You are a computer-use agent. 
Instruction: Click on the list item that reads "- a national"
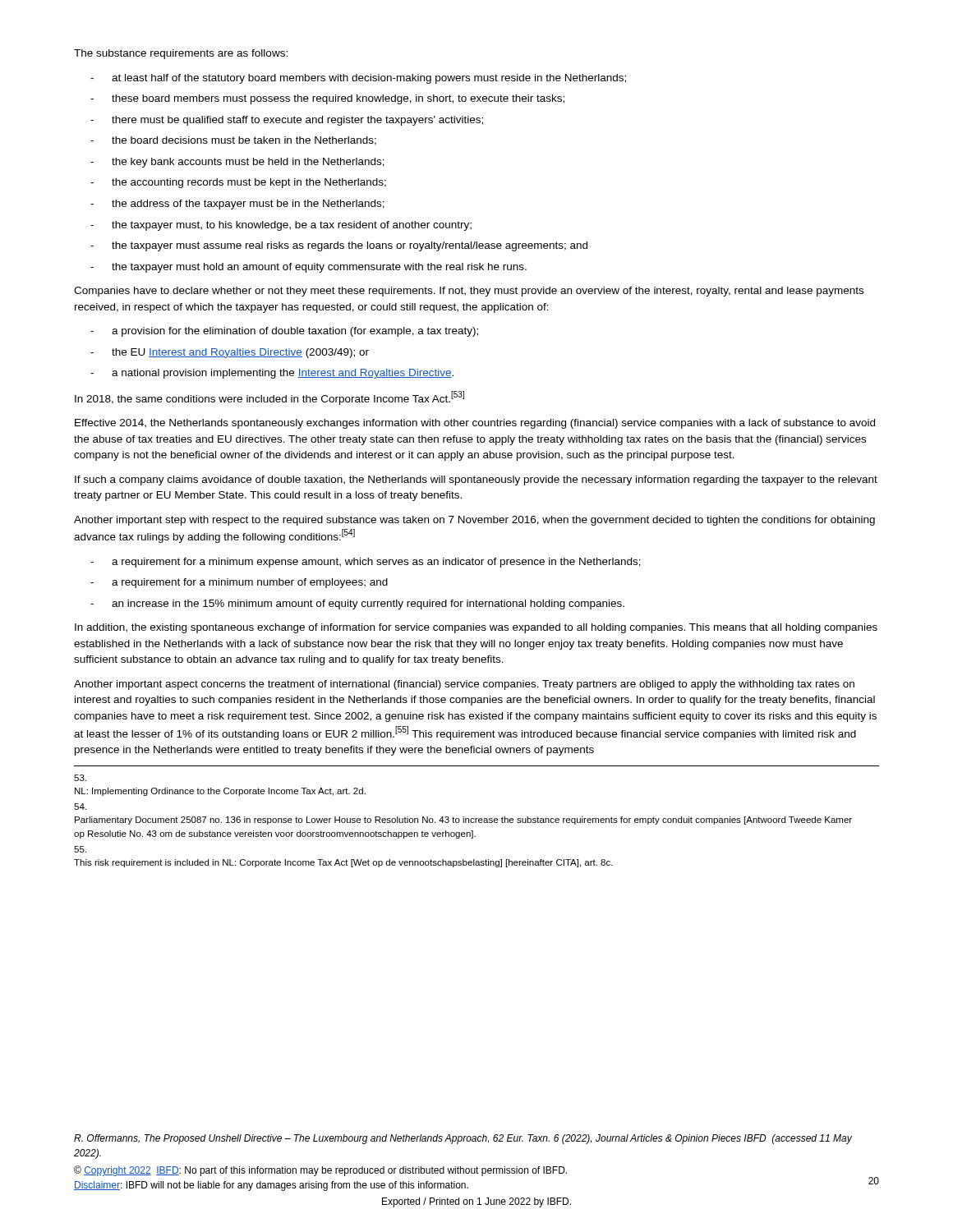point(272,374)
